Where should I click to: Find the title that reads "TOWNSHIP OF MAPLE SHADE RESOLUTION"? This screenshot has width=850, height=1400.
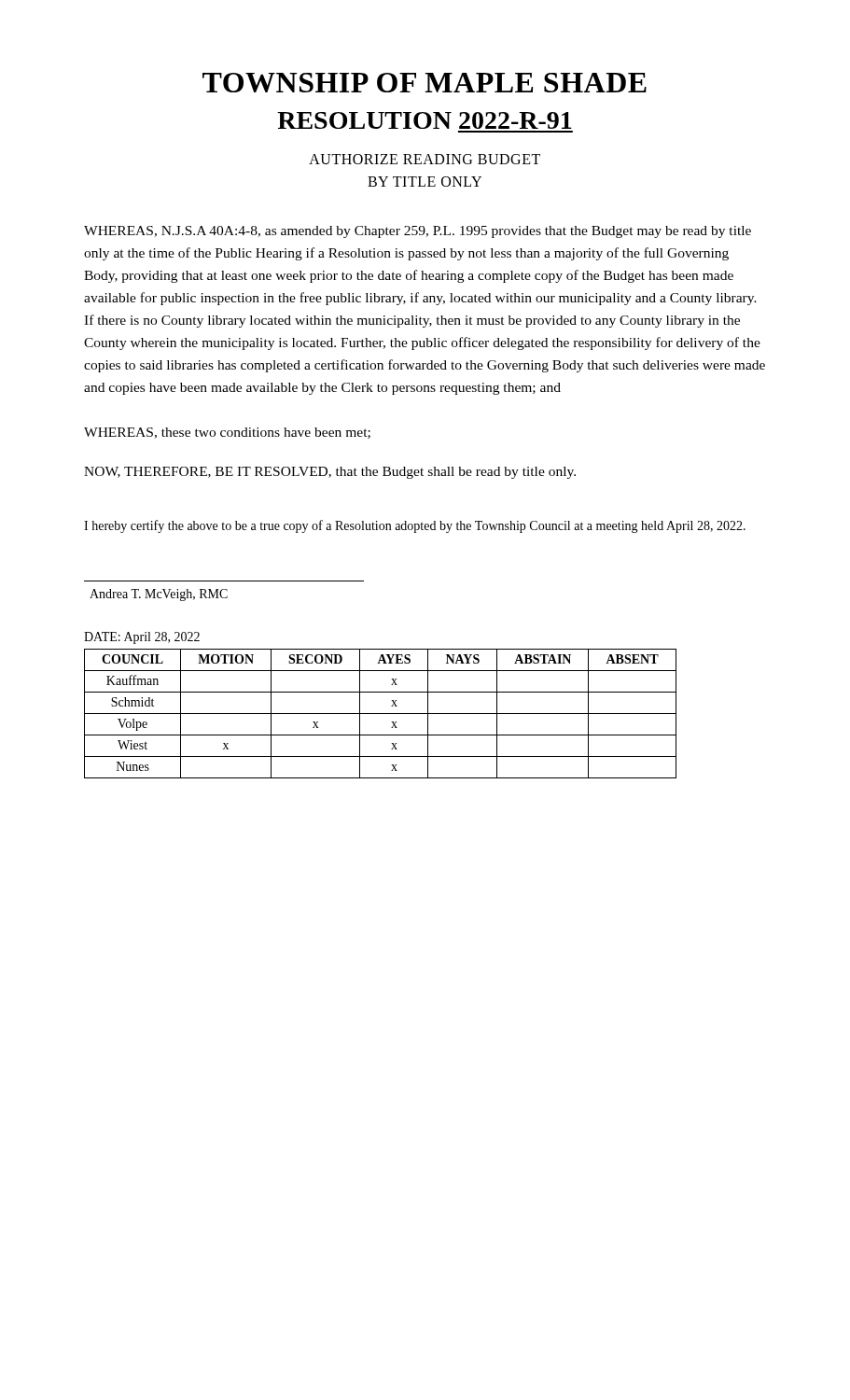point(425,100)
